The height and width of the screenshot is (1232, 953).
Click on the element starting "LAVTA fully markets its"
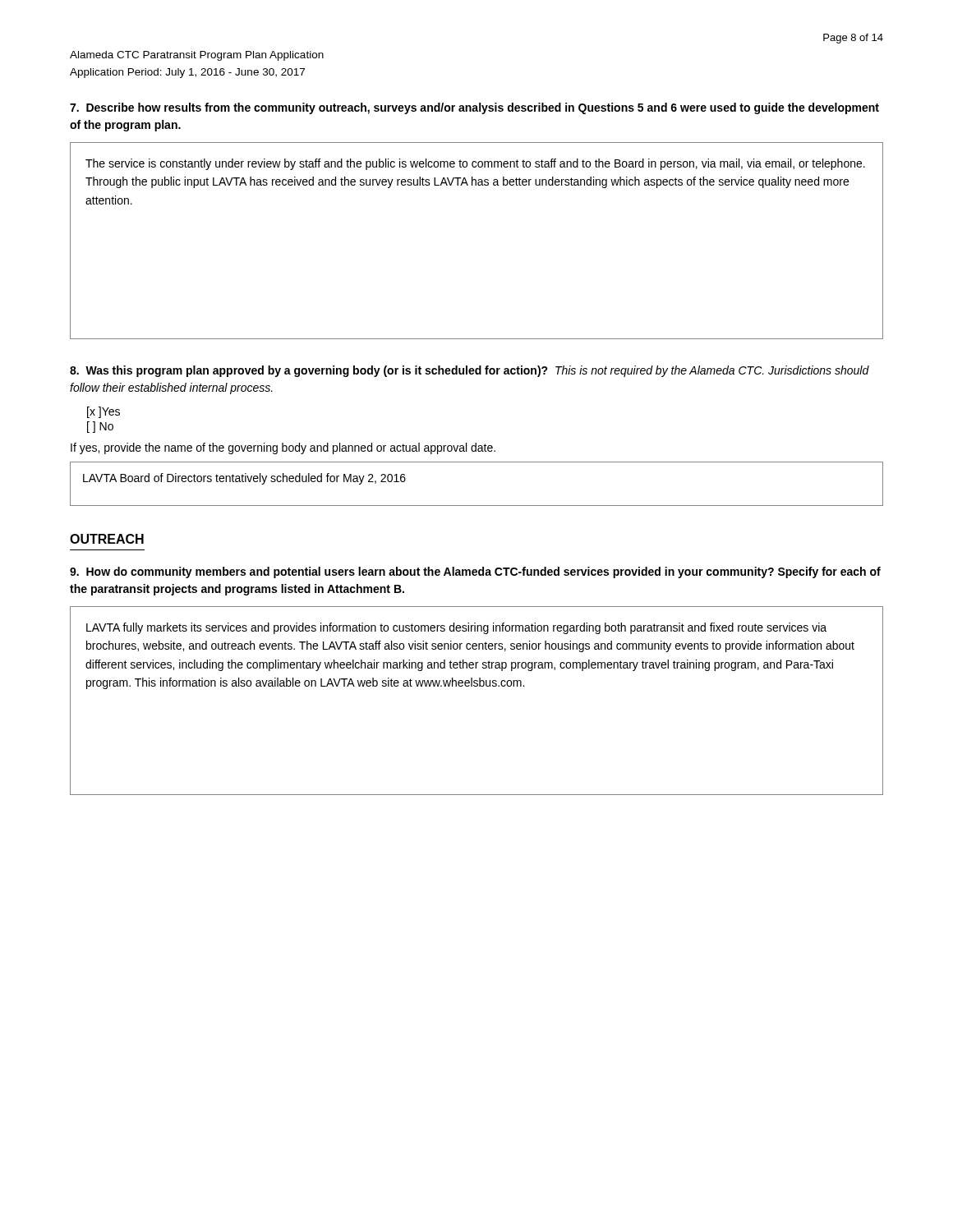point(470,655)
